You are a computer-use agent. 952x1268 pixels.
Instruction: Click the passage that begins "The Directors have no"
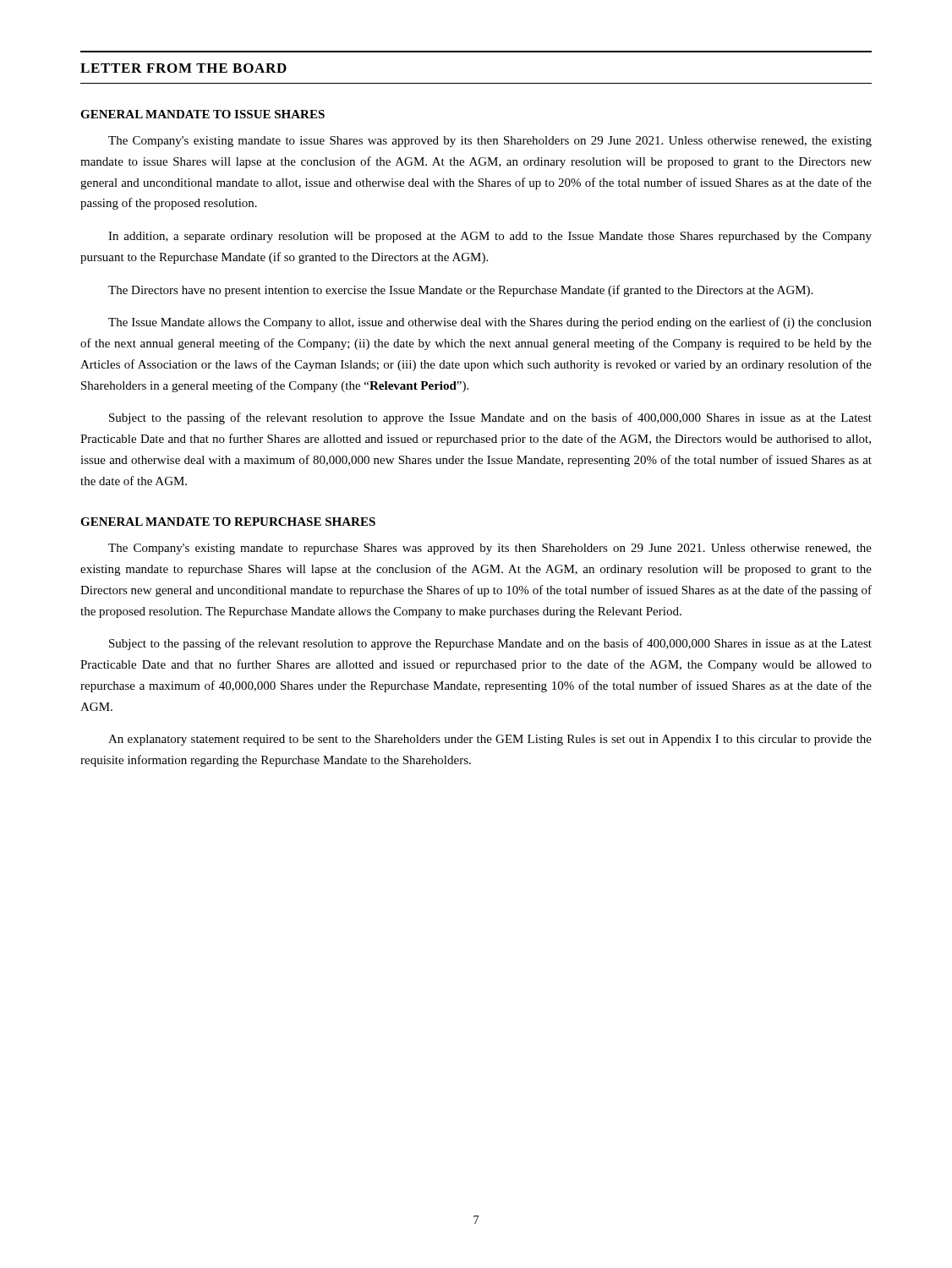(461, 290)
